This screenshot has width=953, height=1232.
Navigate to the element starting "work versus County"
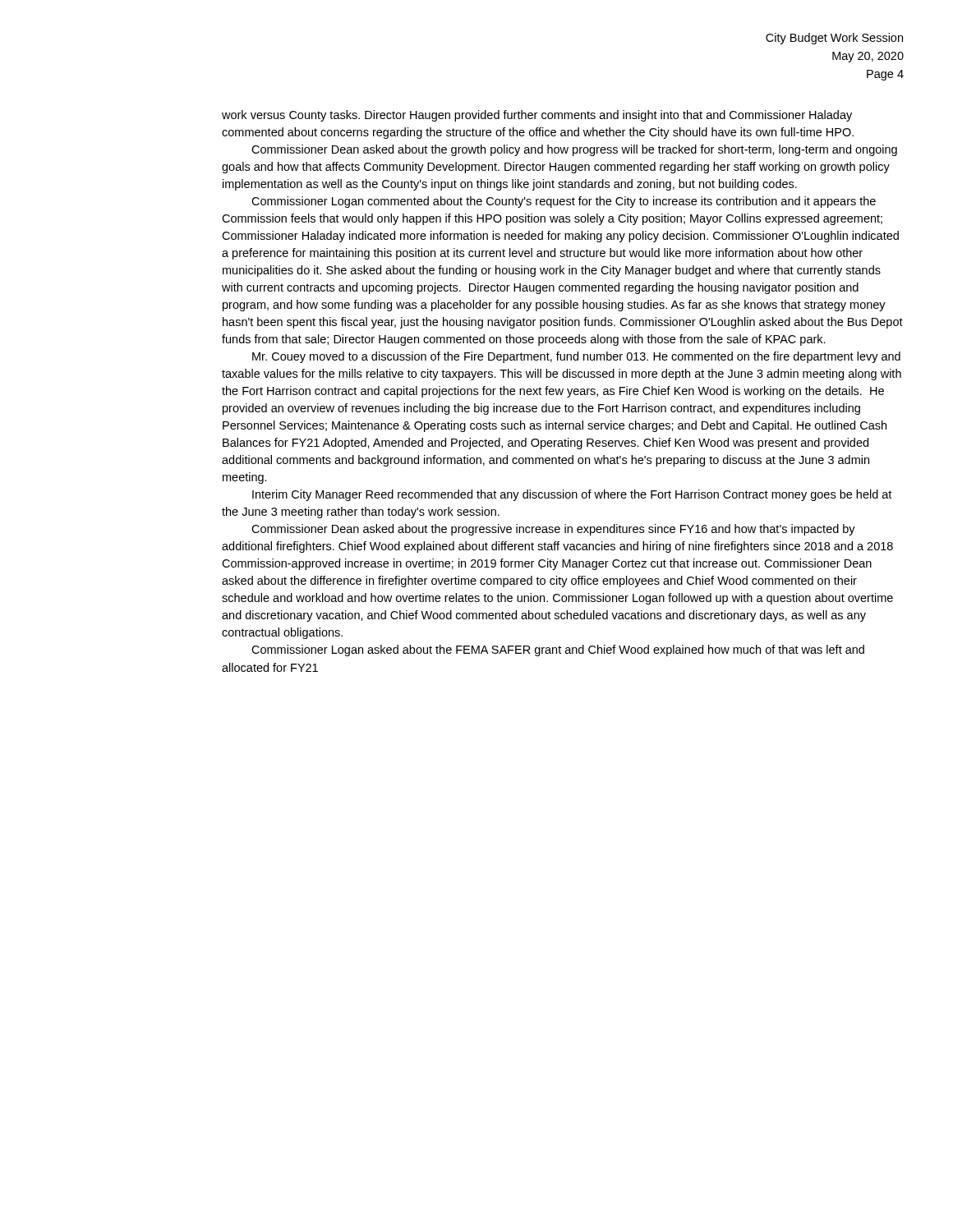[x=563, y=392]
